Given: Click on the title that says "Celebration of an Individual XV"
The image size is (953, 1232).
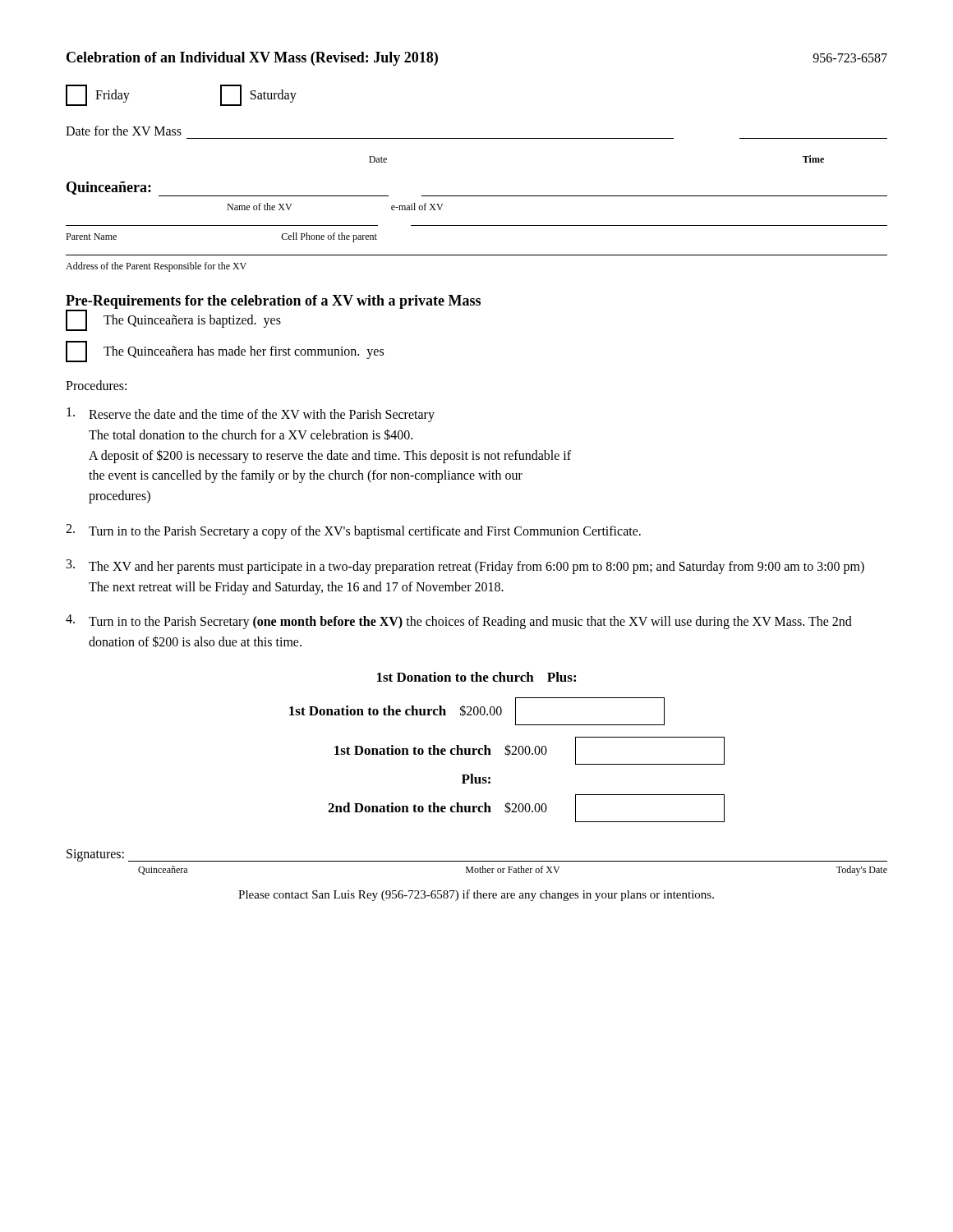Looking at the screenshot, I should click(252, 57).
